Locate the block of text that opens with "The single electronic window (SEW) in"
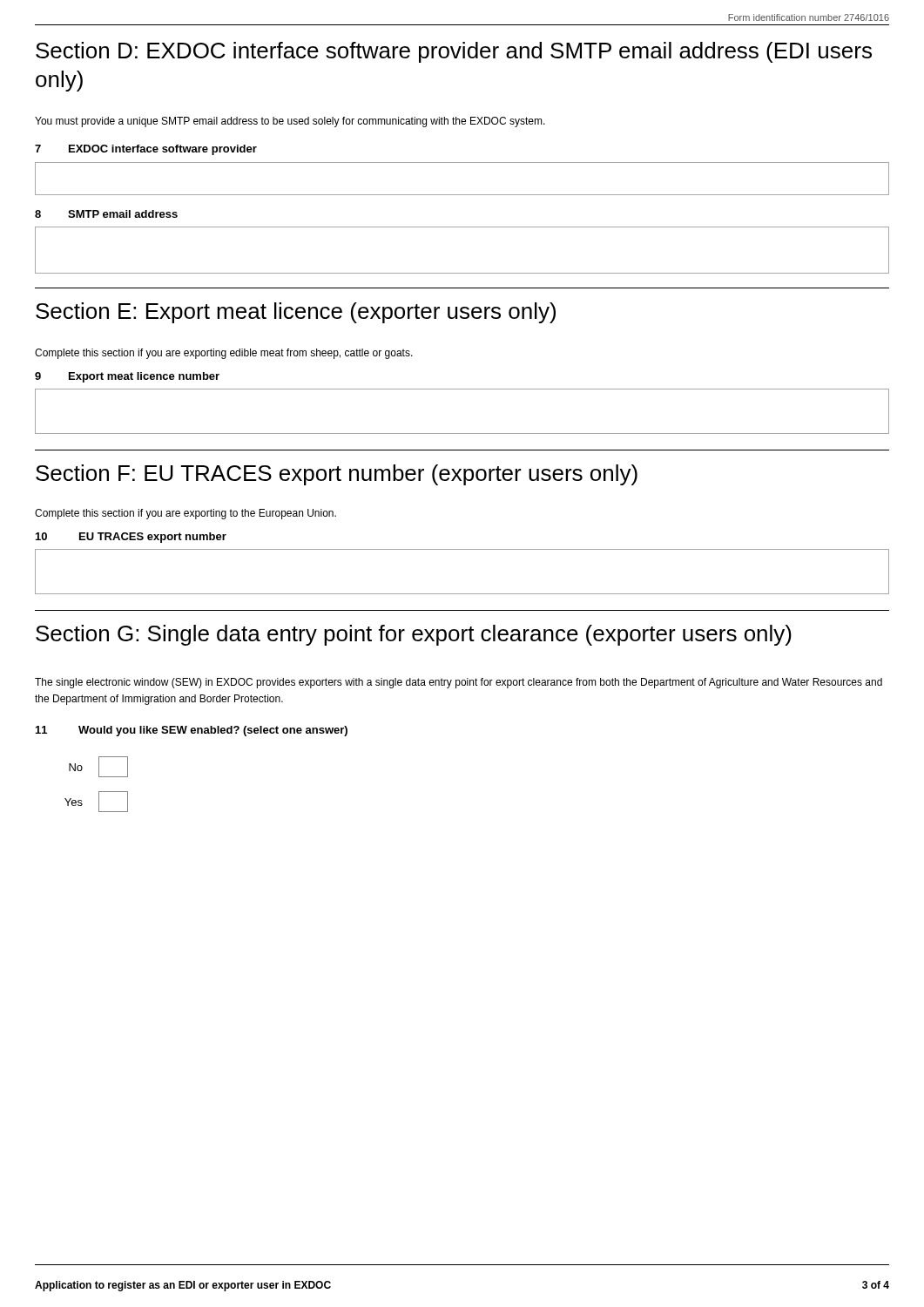This screenshot has height=1307, width=924. pos(459,691)
